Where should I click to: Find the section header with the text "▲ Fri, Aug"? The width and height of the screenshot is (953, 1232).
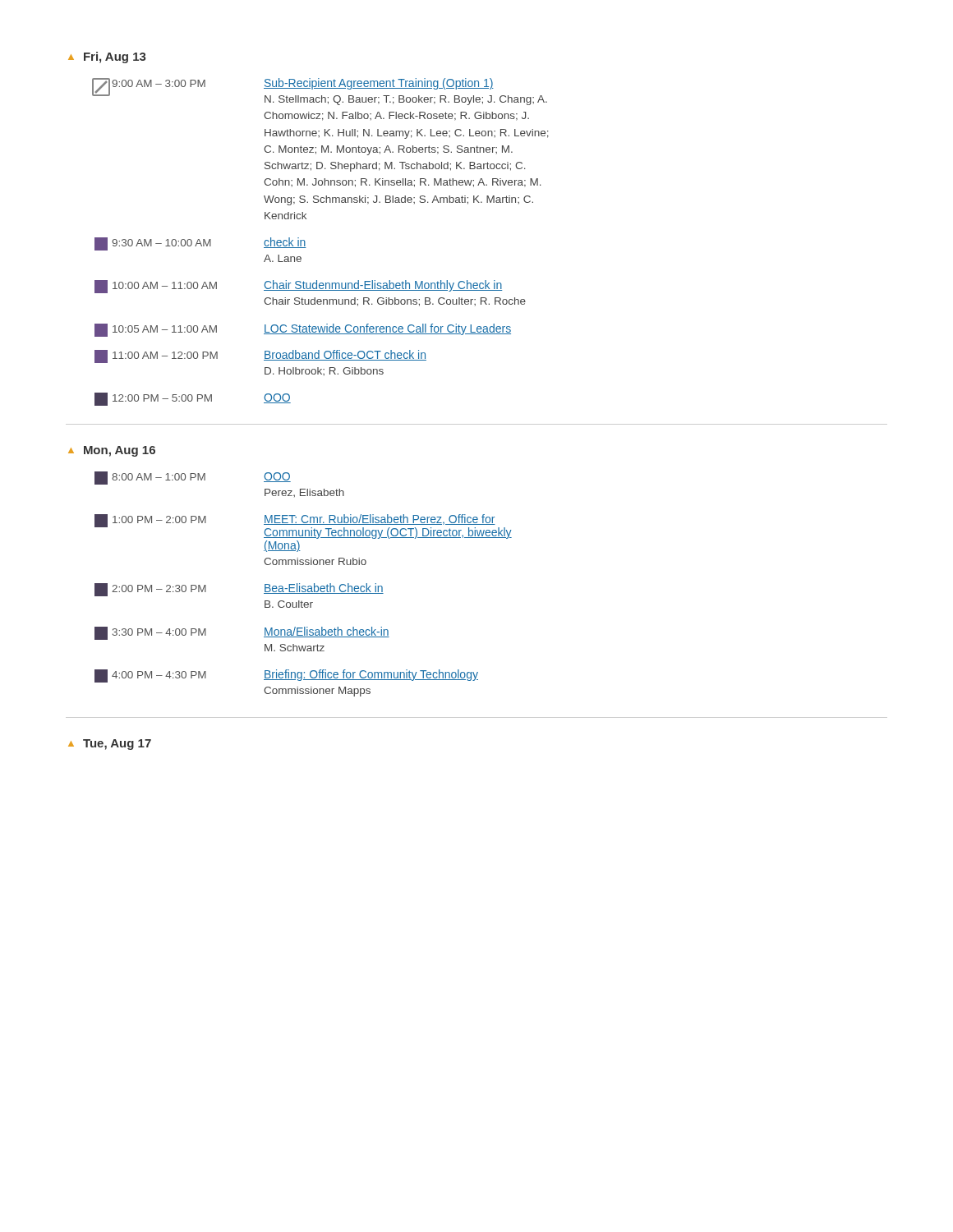[106, 56]
